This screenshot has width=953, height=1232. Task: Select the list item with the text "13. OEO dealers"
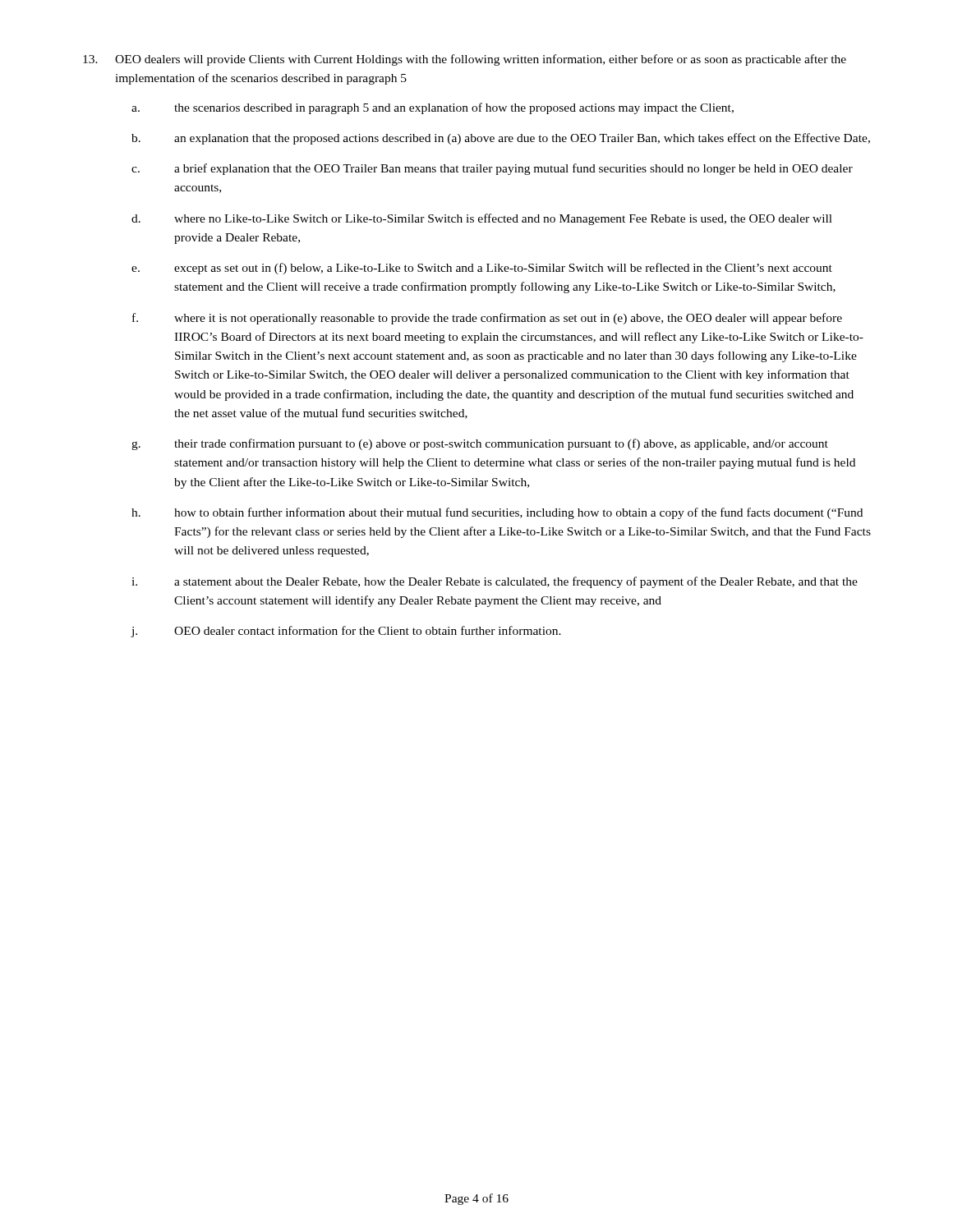[476, 350]
